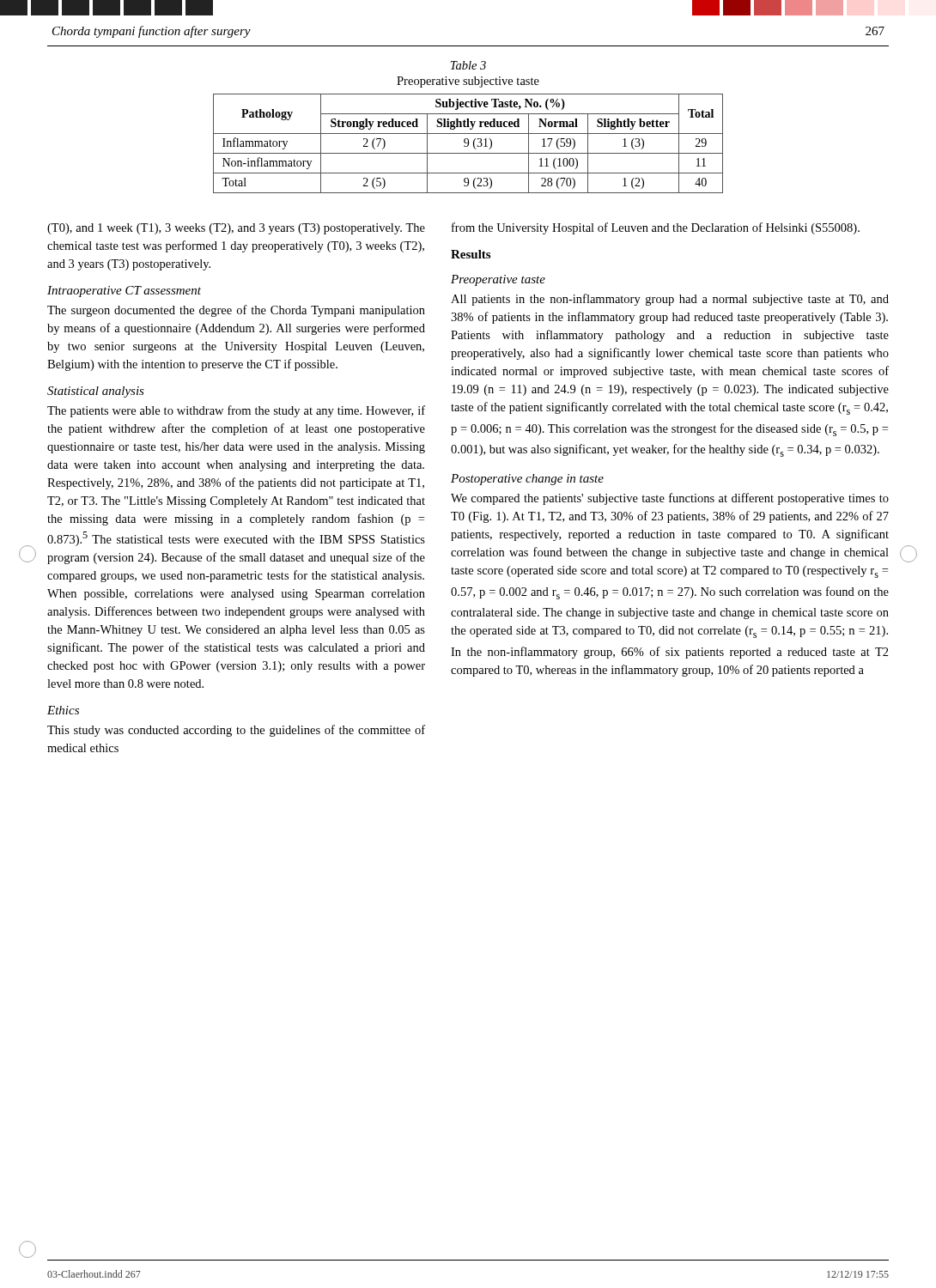Click on the caption with the text "Table 3"
Viewport: 936px width, 1288px height.
click(468, 65)
